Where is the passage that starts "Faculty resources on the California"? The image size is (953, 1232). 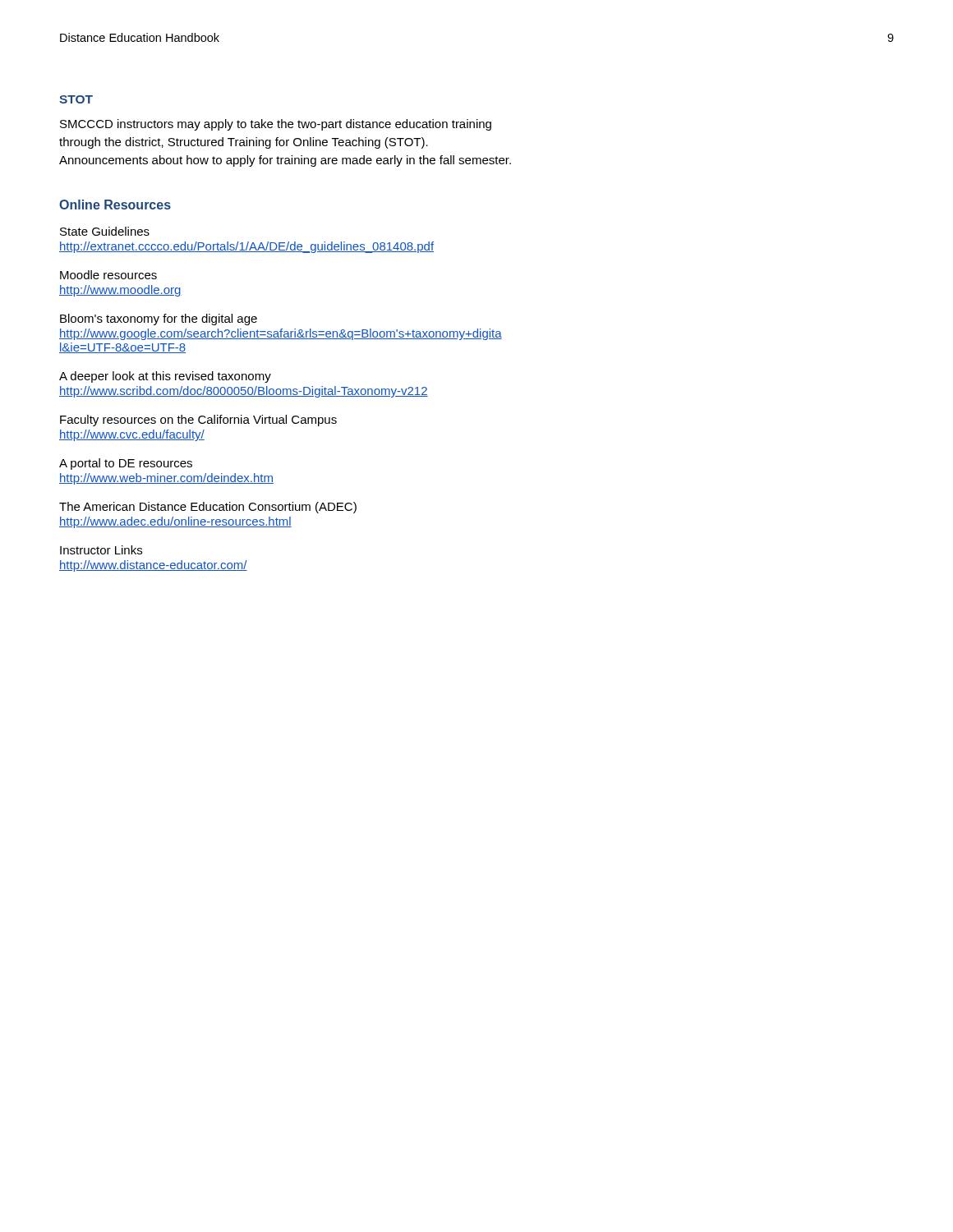click(x=198, y=421)
